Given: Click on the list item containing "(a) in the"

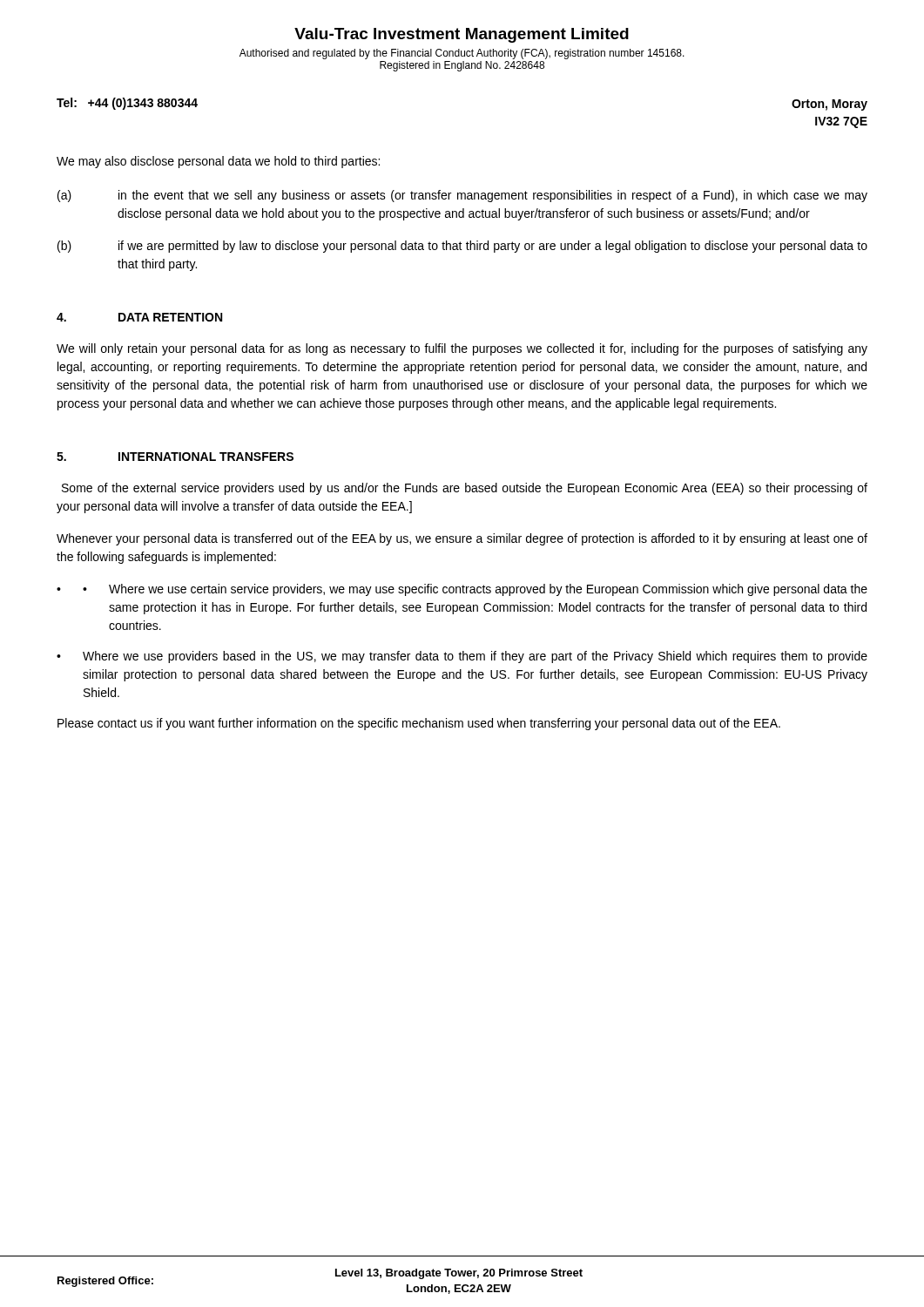Looking at the screenshot, I should click(462, 205).
